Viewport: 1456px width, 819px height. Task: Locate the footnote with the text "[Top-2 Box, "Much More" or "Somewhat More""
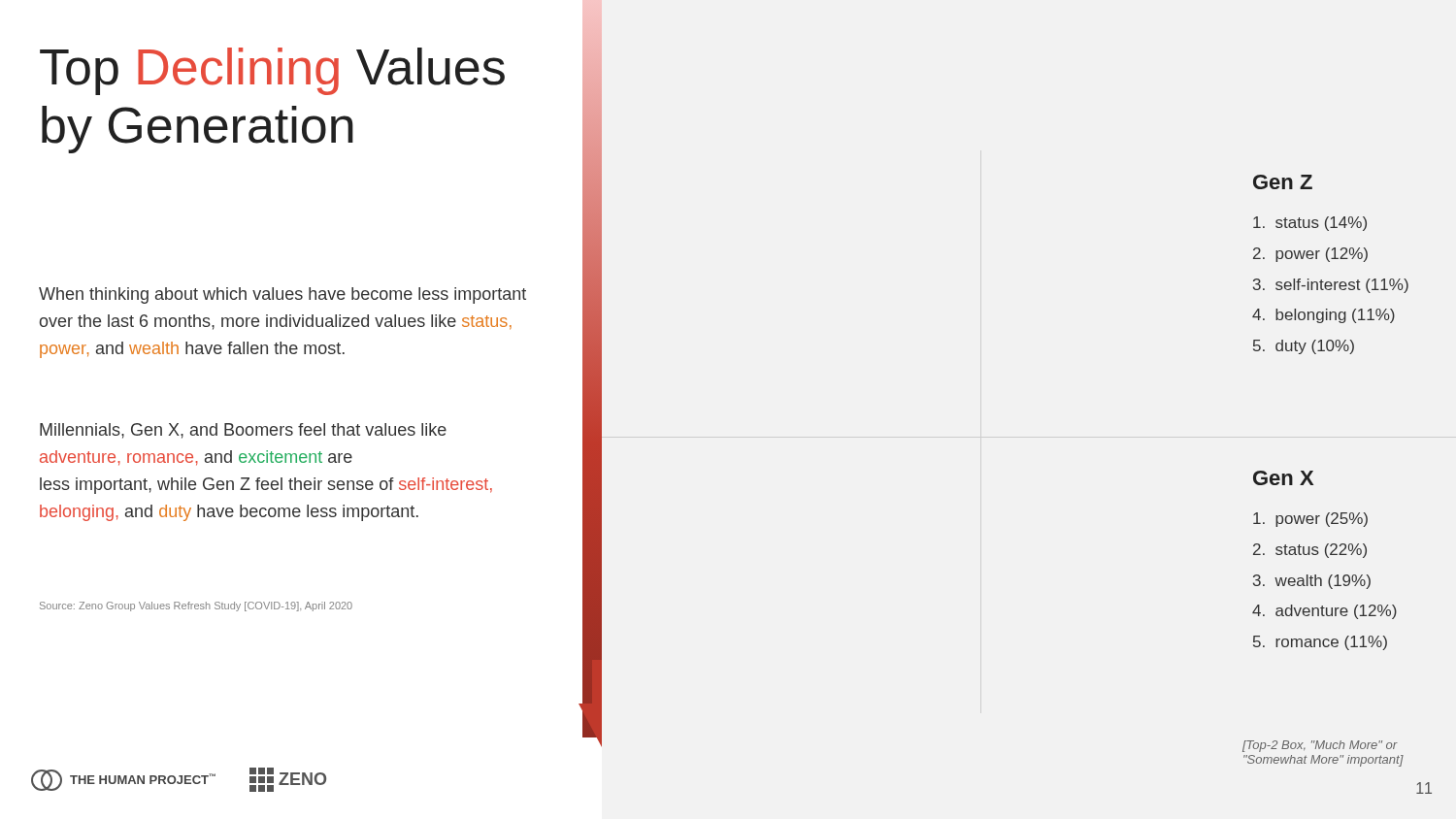1323,752
